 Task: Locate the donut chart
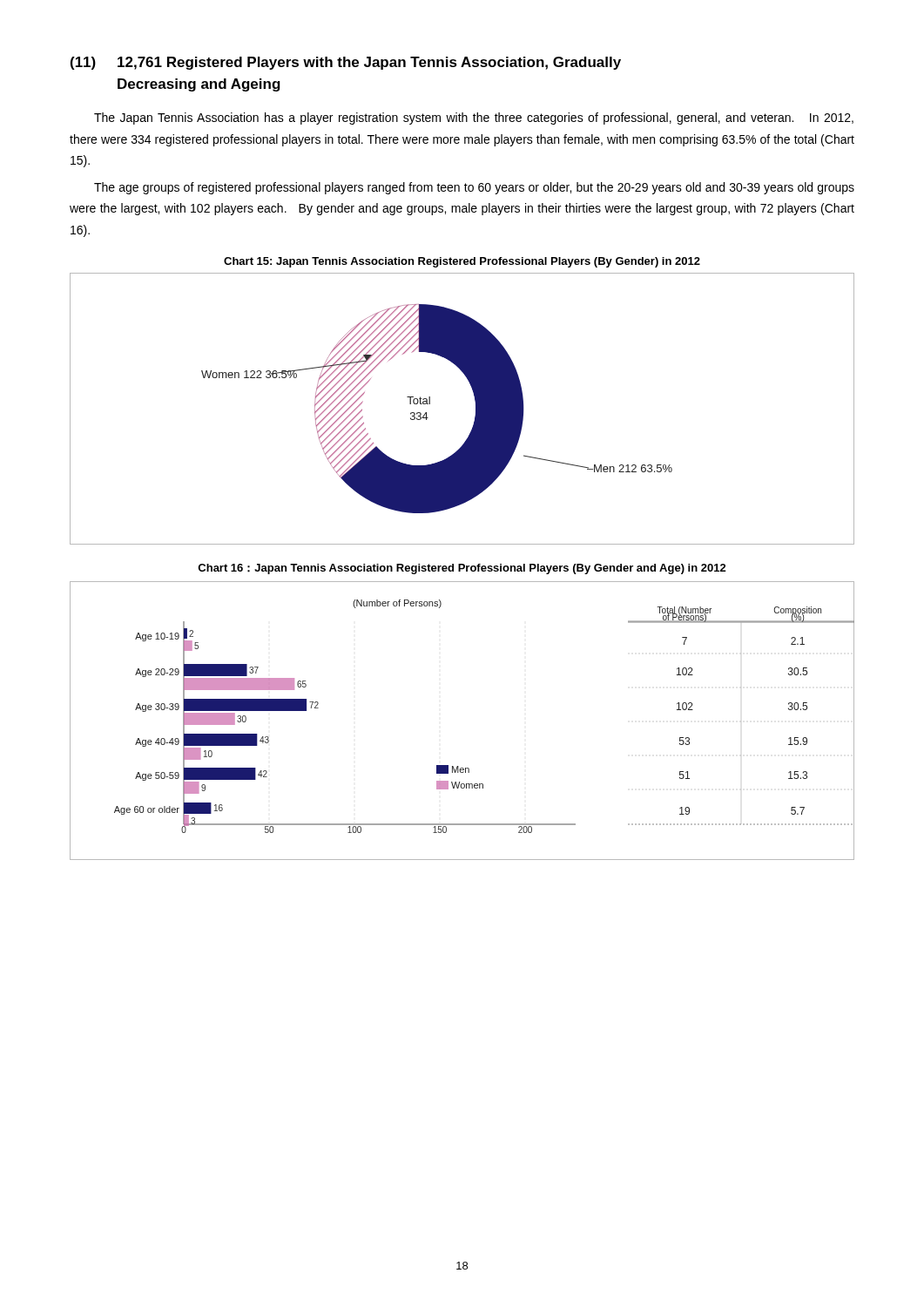[462, 409]
